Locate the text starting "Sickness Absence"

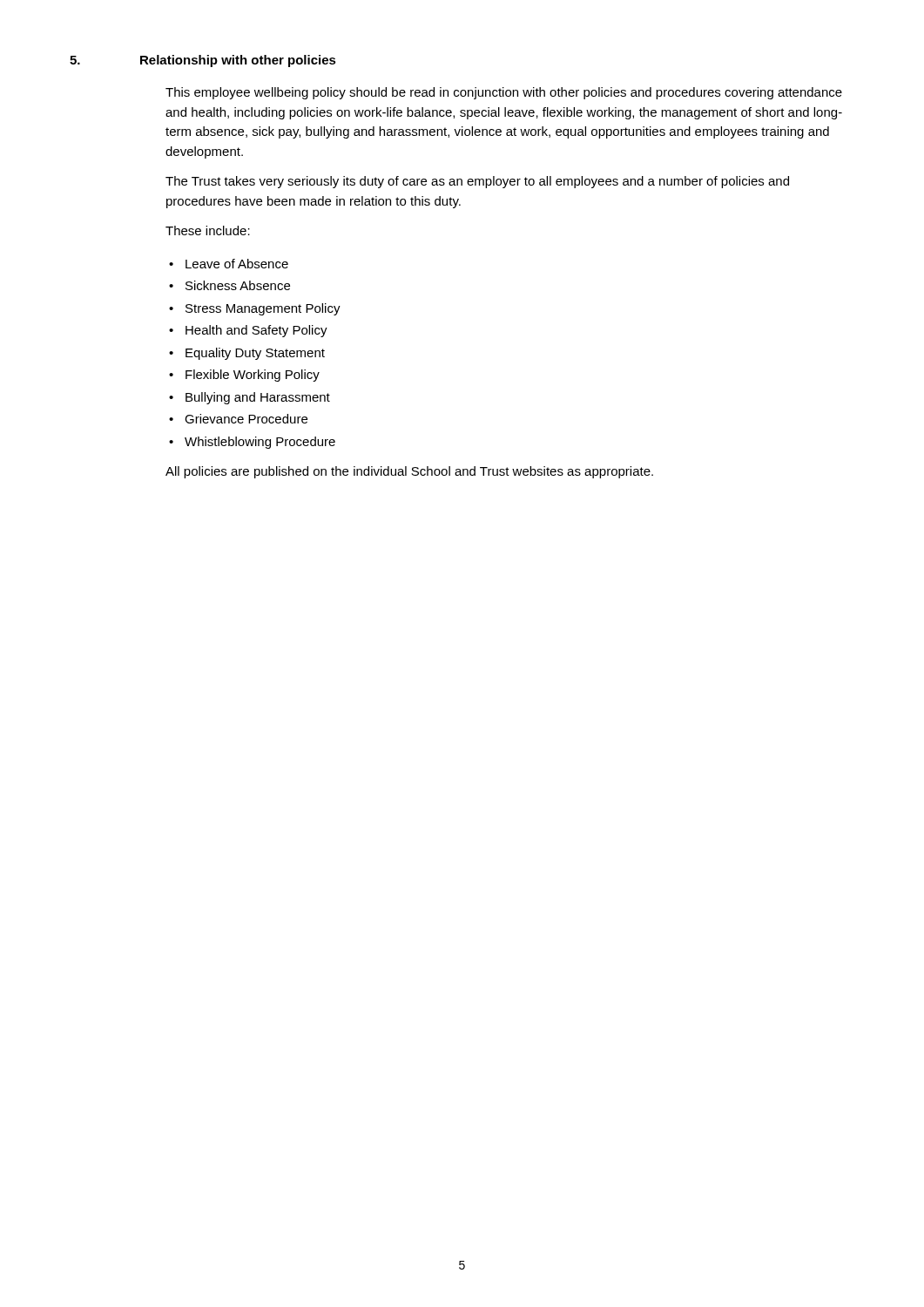(x=238, y=285)
